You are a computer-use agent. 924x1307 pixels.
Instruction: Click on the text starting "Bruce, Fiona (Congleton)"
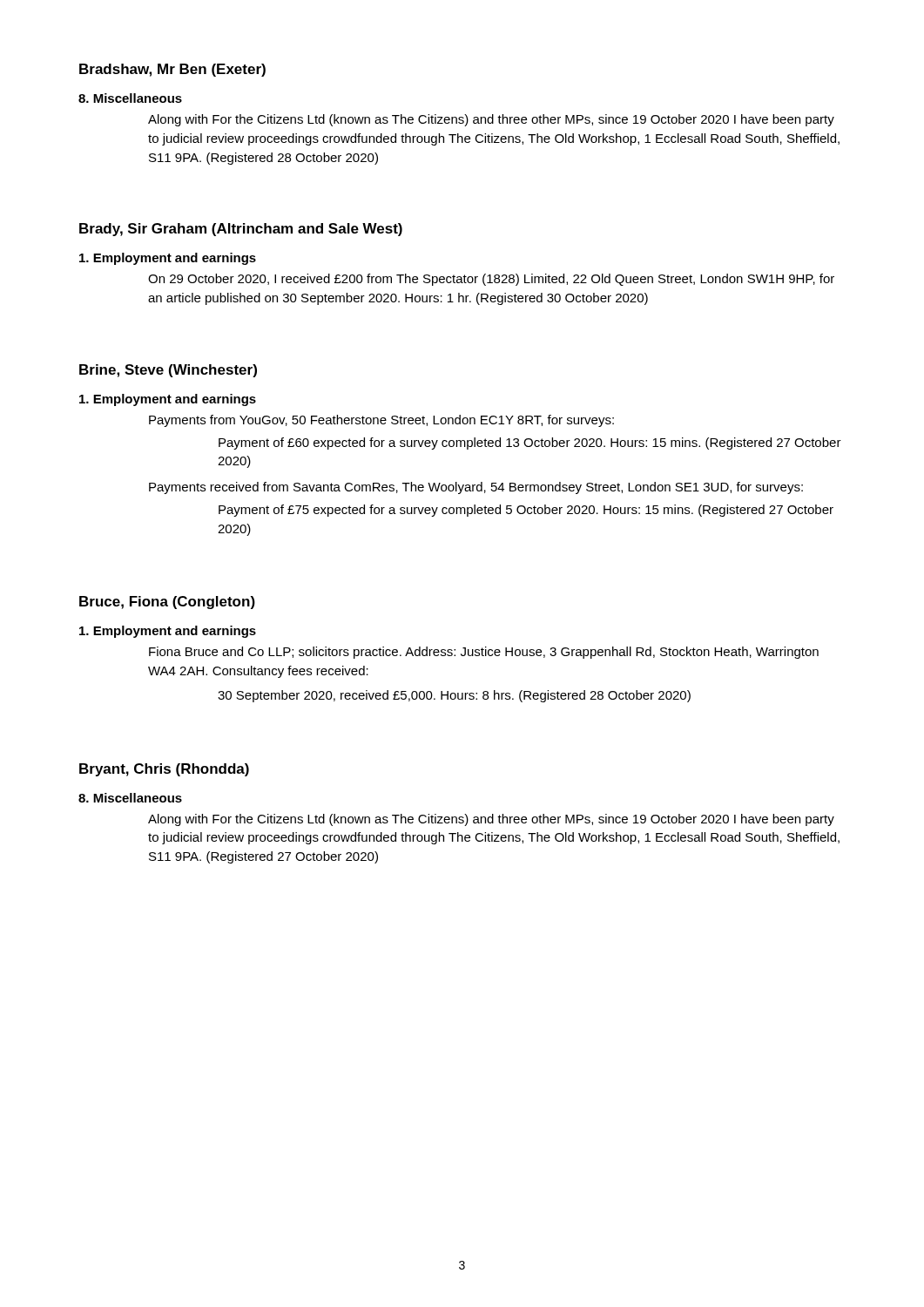point(167,602)
